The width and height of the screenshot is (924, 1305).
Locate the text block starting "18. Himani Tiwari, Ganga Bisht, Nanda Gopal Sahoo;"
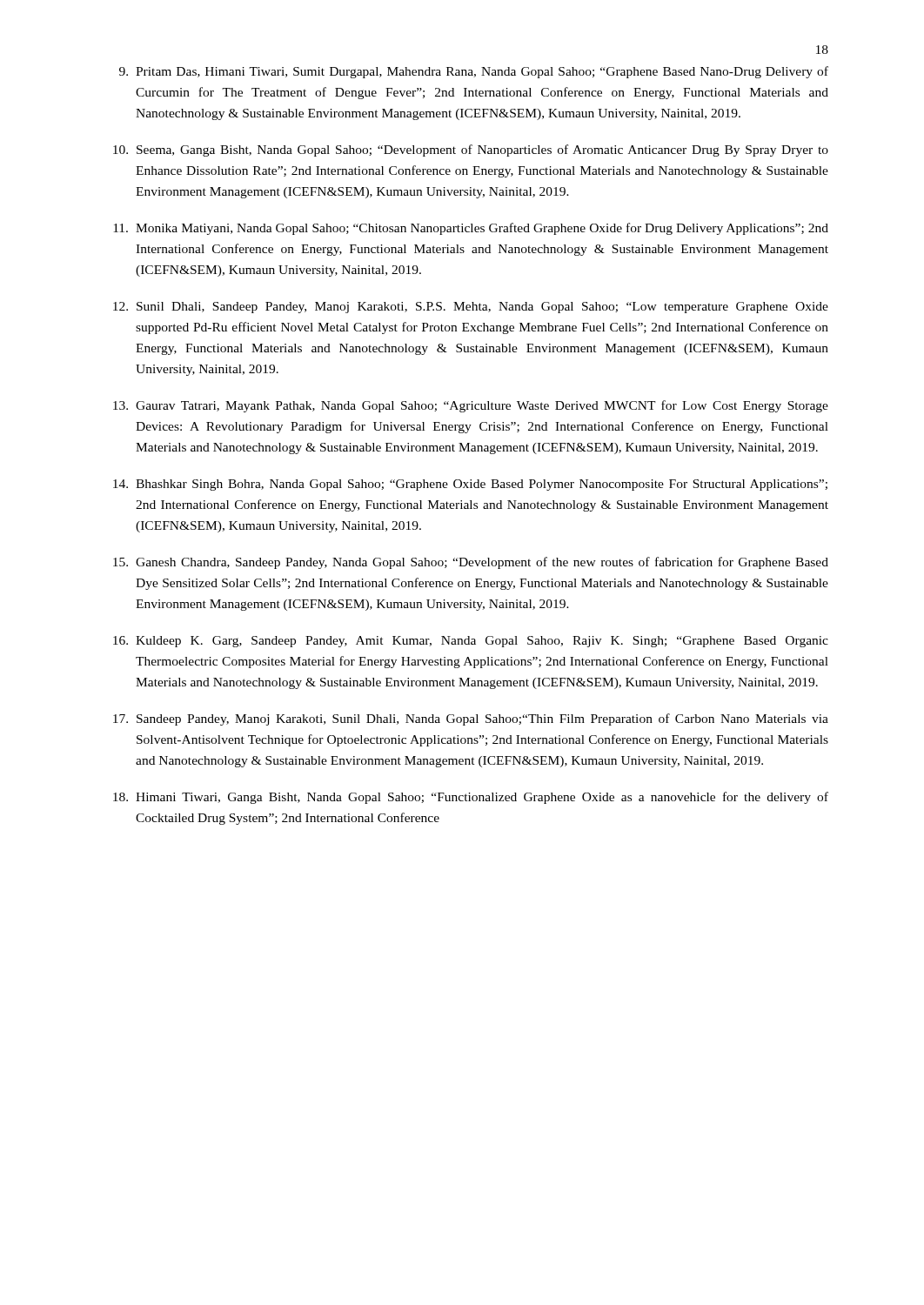click(462, 808)
